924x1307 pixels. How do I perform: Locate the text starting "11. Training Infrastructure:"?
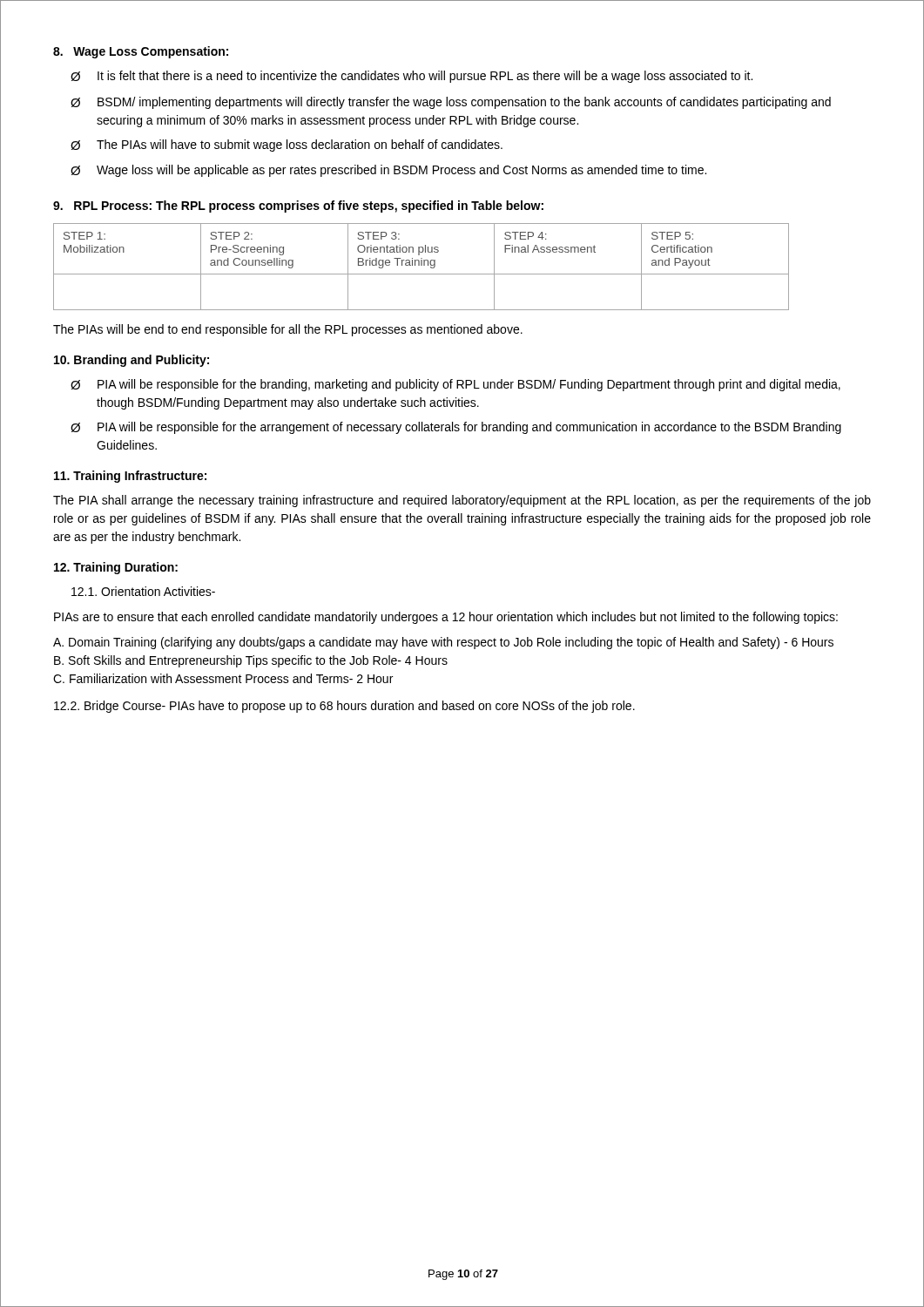tap(130, 475)
